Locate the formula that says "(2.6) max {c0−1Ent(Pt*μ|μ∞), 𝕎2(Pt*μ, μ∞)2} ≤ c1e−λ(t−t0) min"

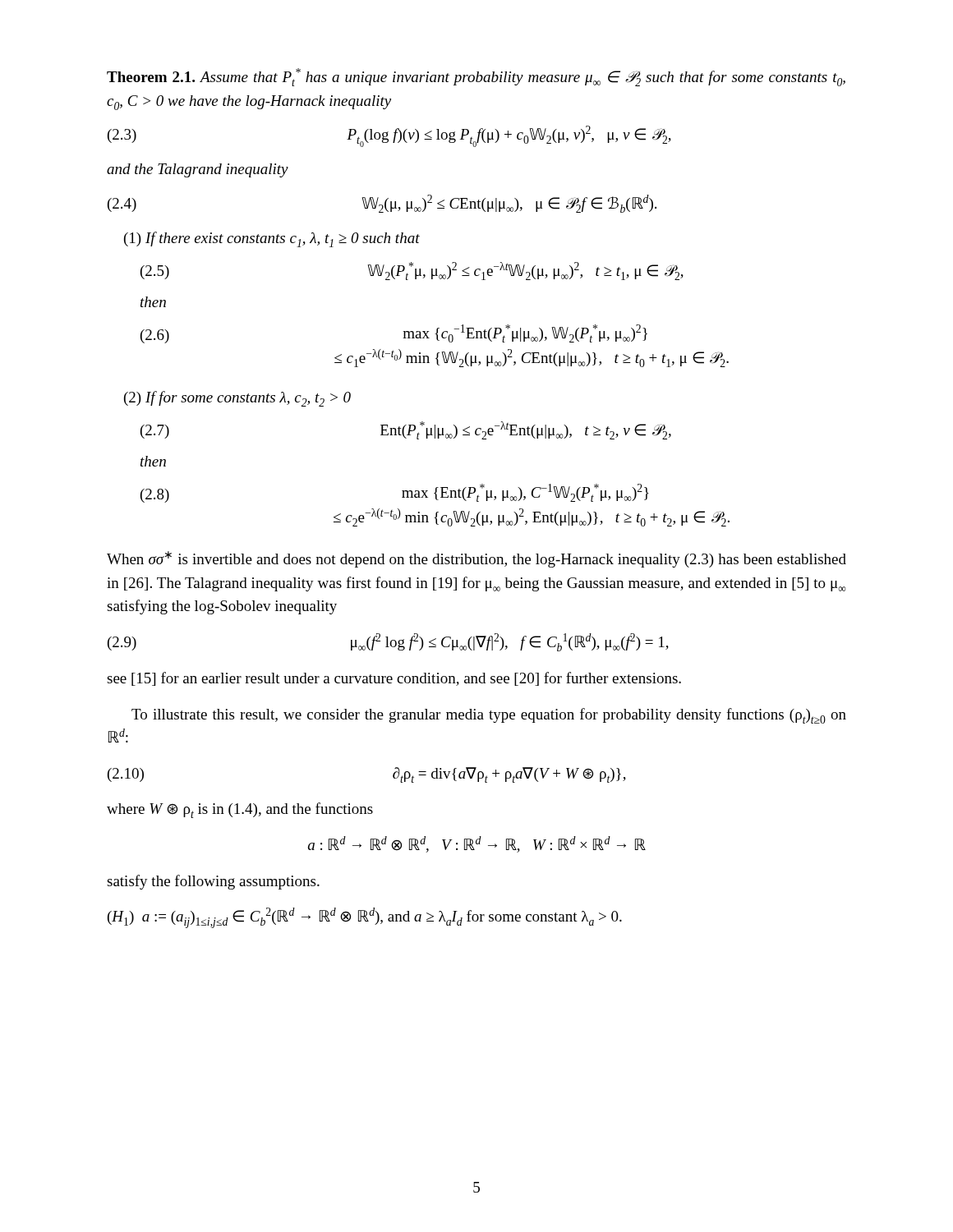(493, 347)
